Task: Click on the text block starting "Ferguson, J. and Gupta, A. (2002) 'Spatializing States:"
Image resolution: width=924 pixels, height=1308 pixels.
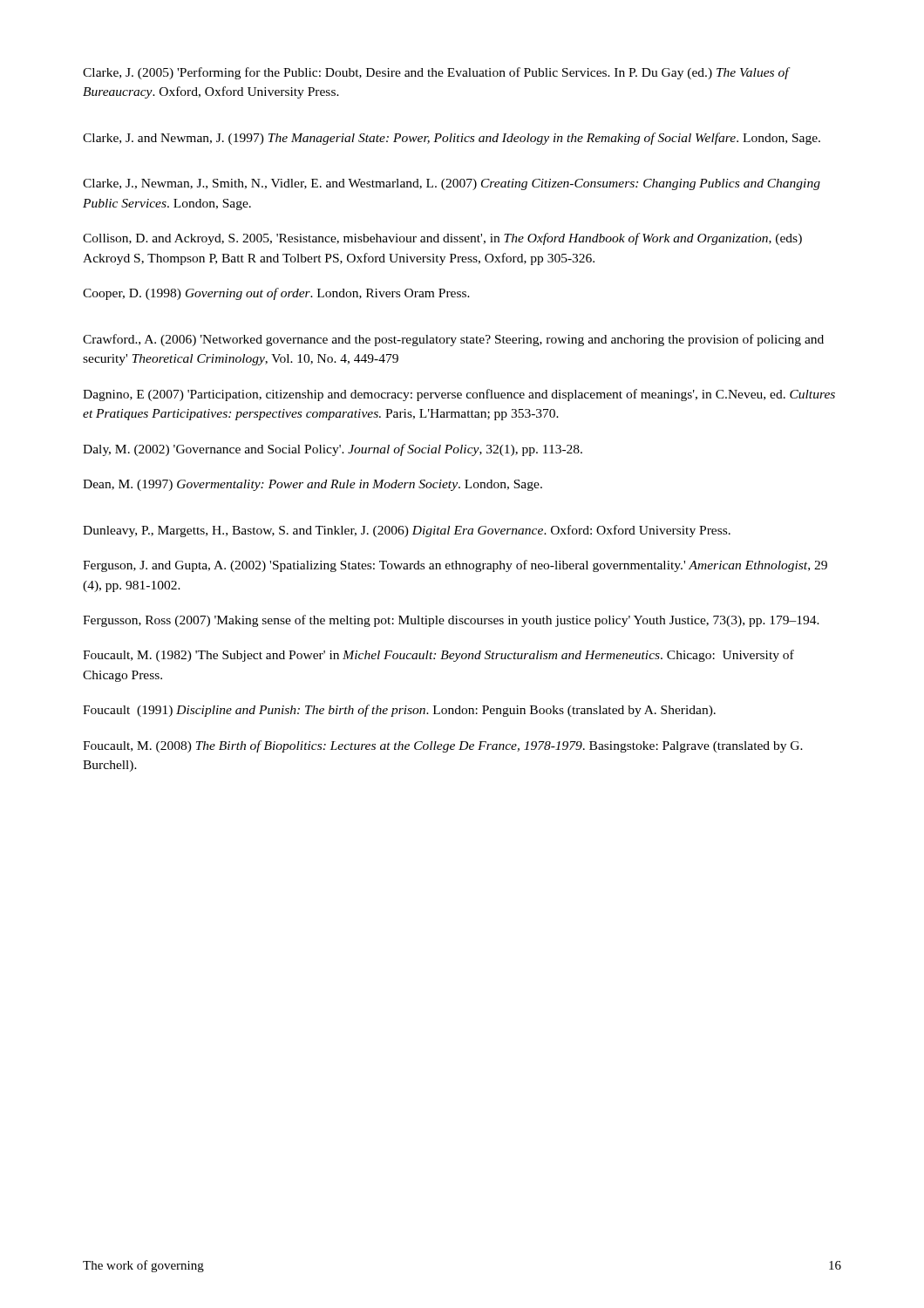Action: pyautogui.click(x=455, y=574)
